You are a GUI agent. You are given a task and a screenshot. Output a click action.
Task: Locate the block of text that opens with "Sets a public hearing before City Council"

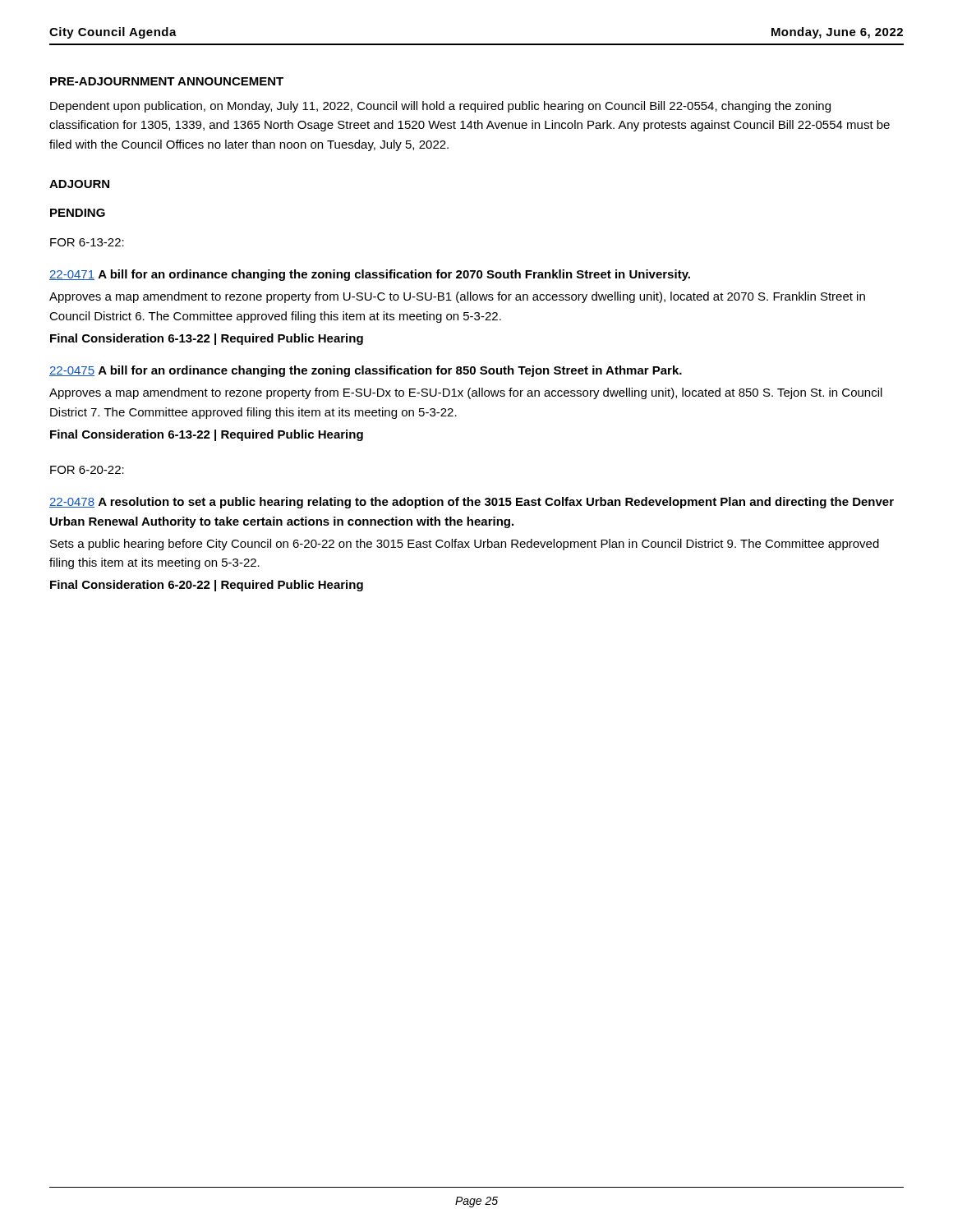(x=464, y=553)
